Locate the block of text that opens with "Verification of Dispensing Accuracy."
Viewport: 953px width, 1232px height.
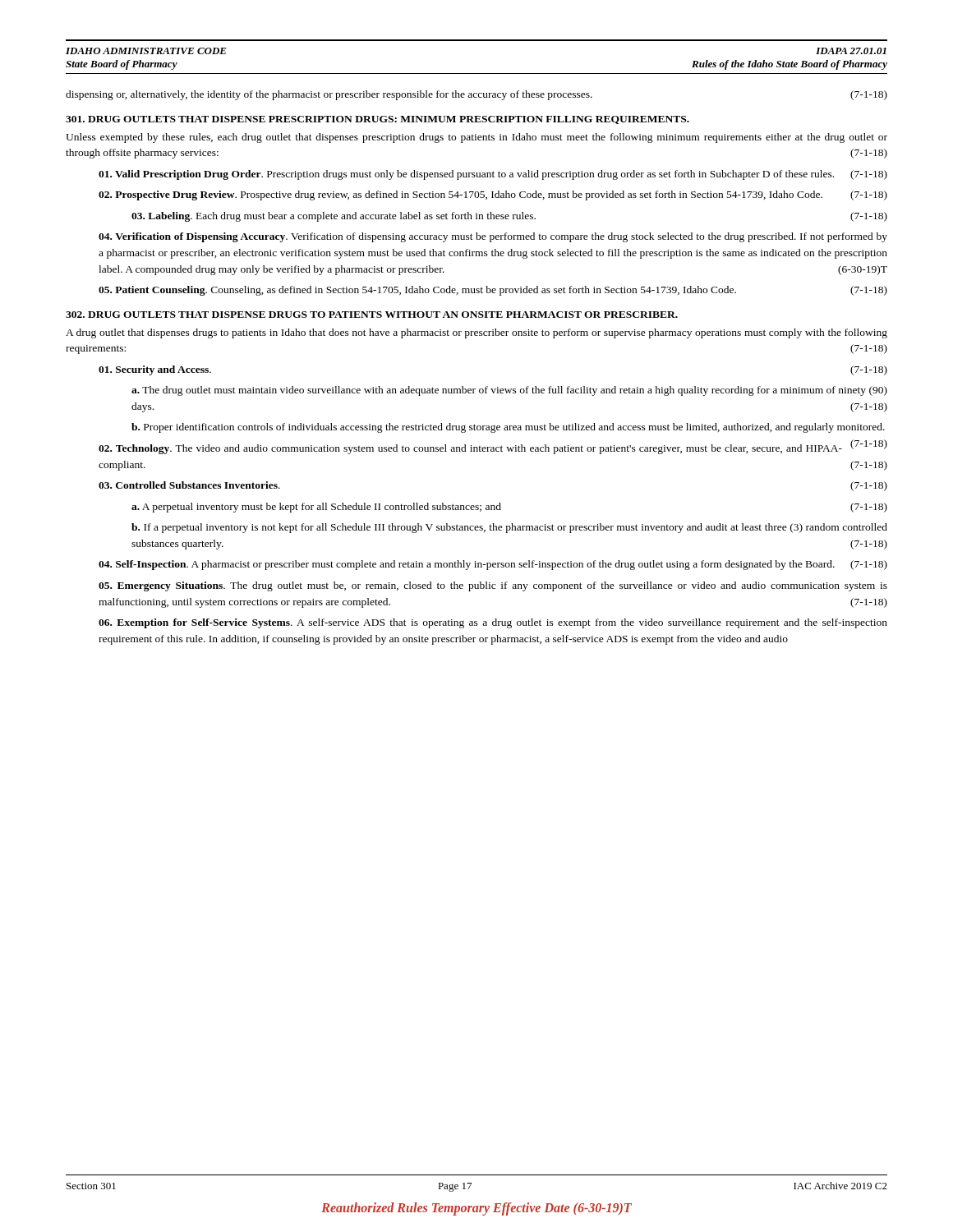click(x=493, y=254)
